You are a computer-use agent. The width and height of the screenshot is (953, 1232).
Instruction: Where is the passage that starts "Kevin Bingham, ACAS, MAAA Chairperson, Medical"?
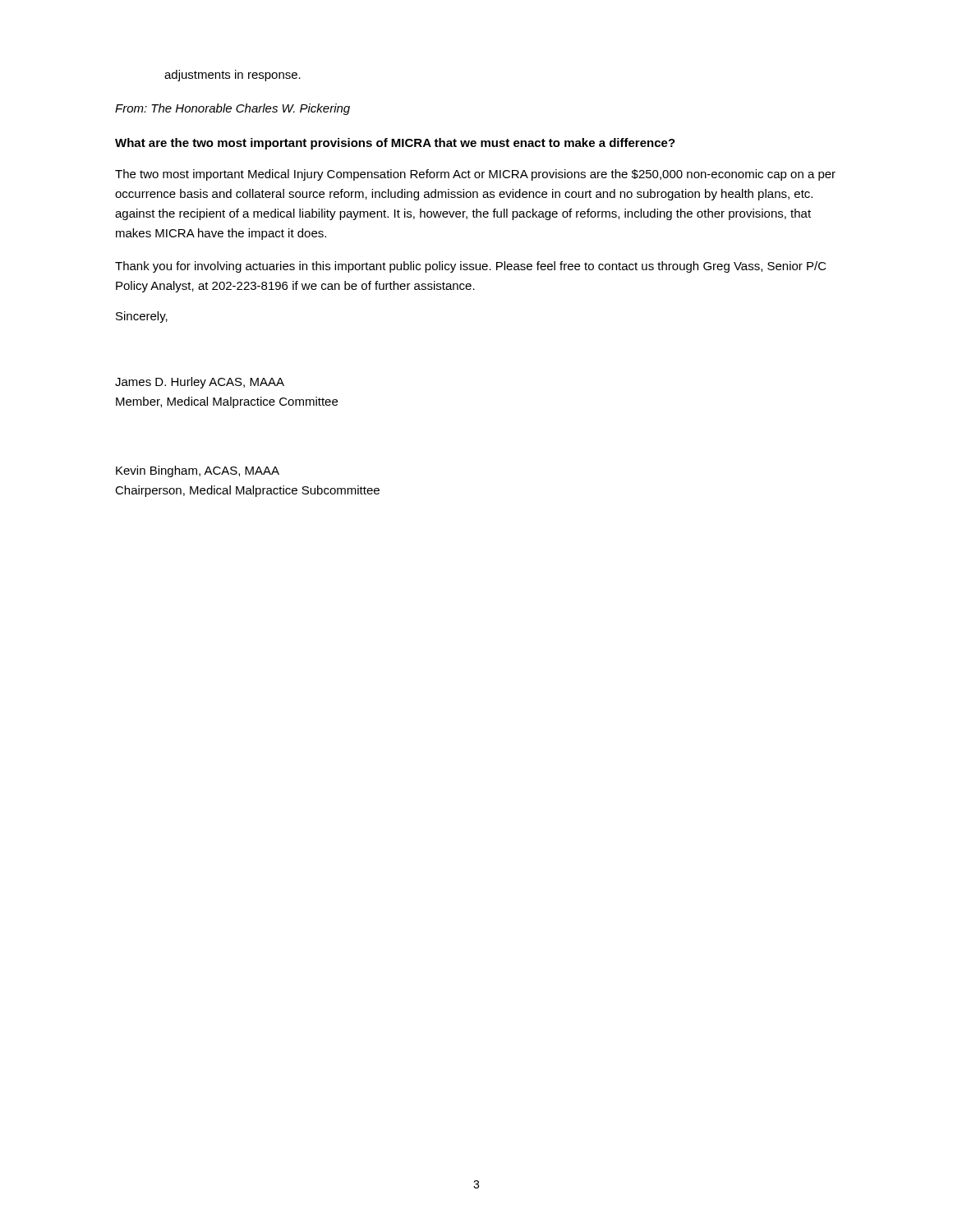coord(248,480)
